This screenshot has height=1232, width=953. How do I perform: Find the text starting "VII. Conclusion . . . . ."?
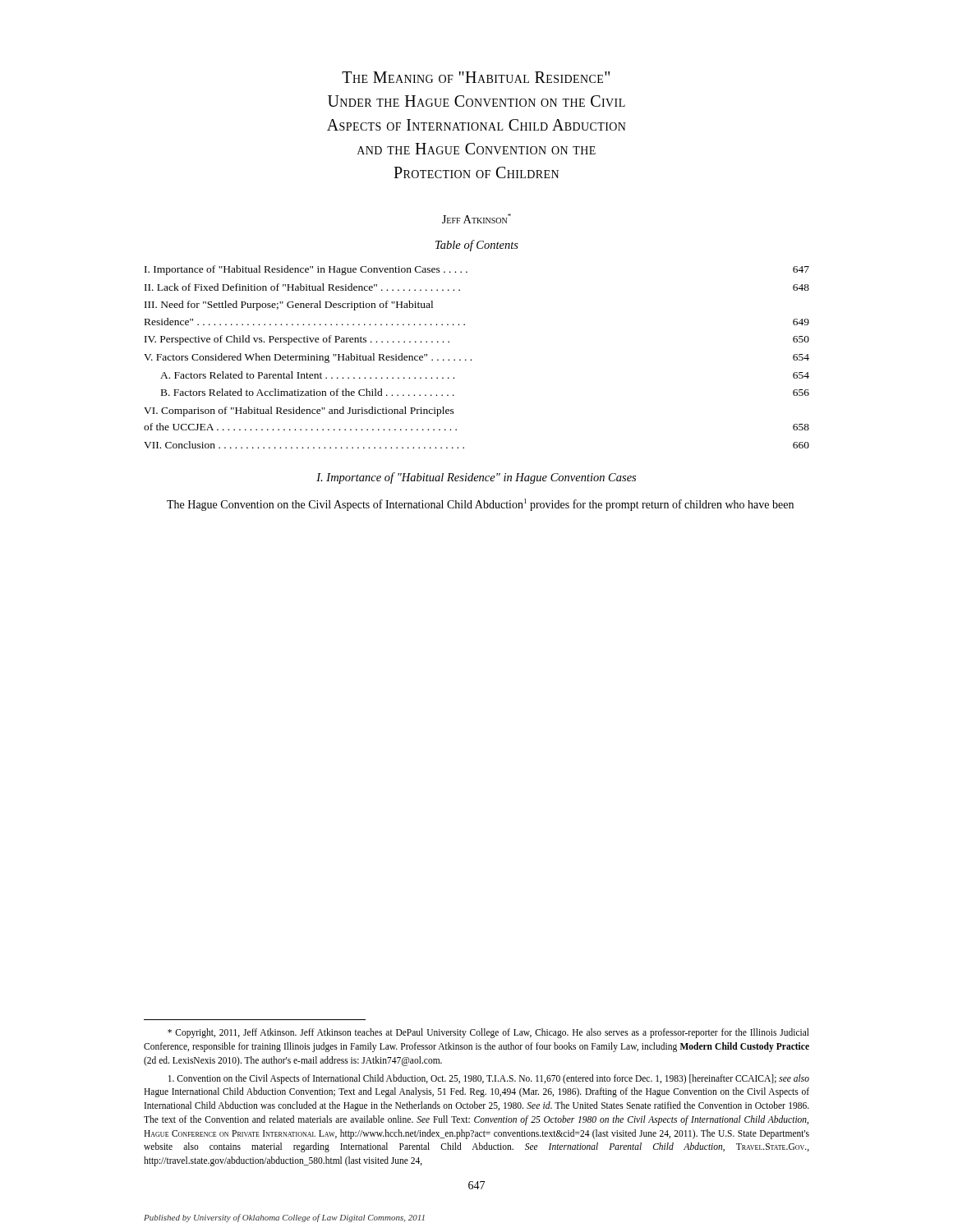click(x=175, y=444)
